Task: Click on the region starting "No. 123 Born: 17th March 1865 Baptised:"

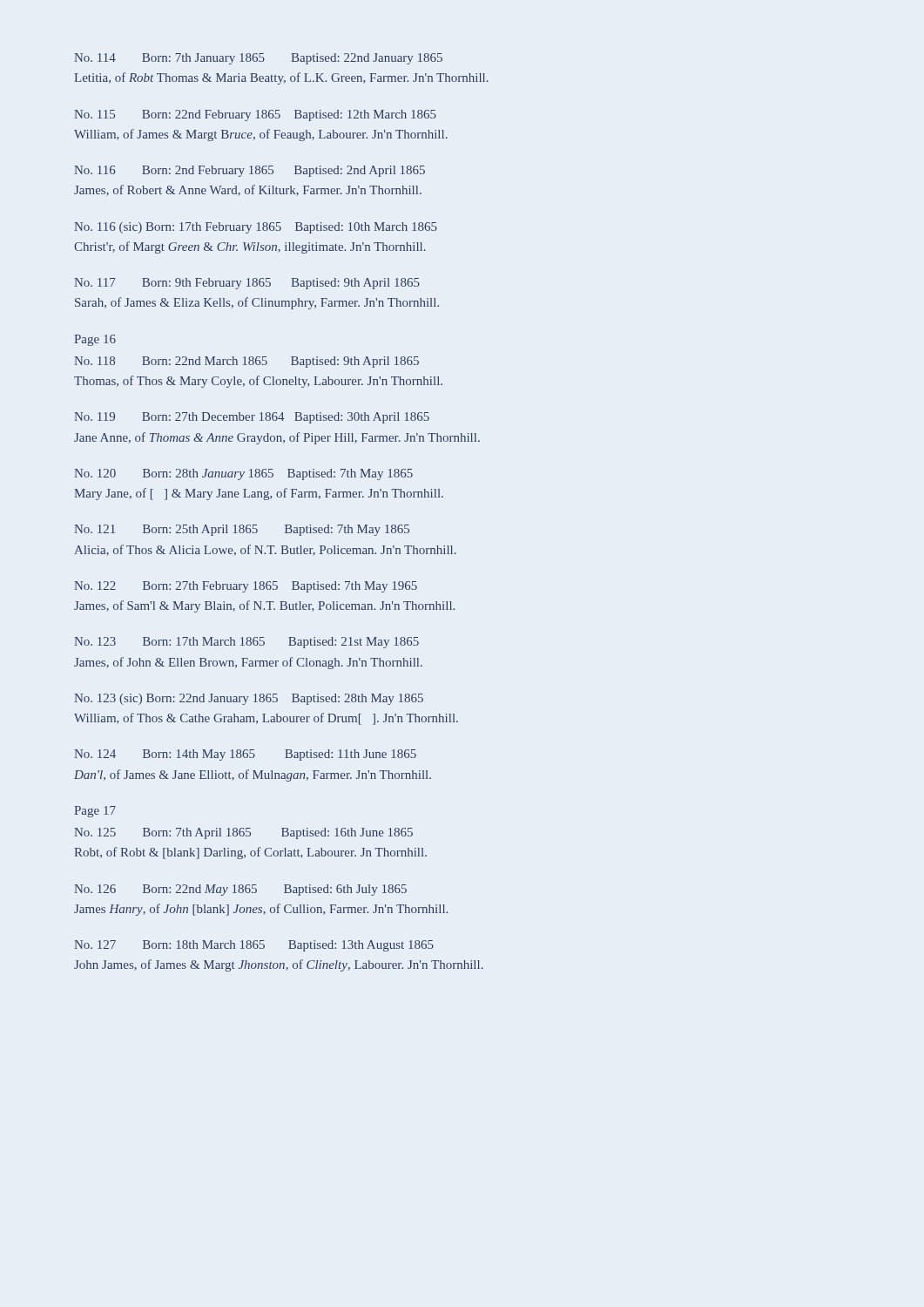Action: tap(246, 643)
